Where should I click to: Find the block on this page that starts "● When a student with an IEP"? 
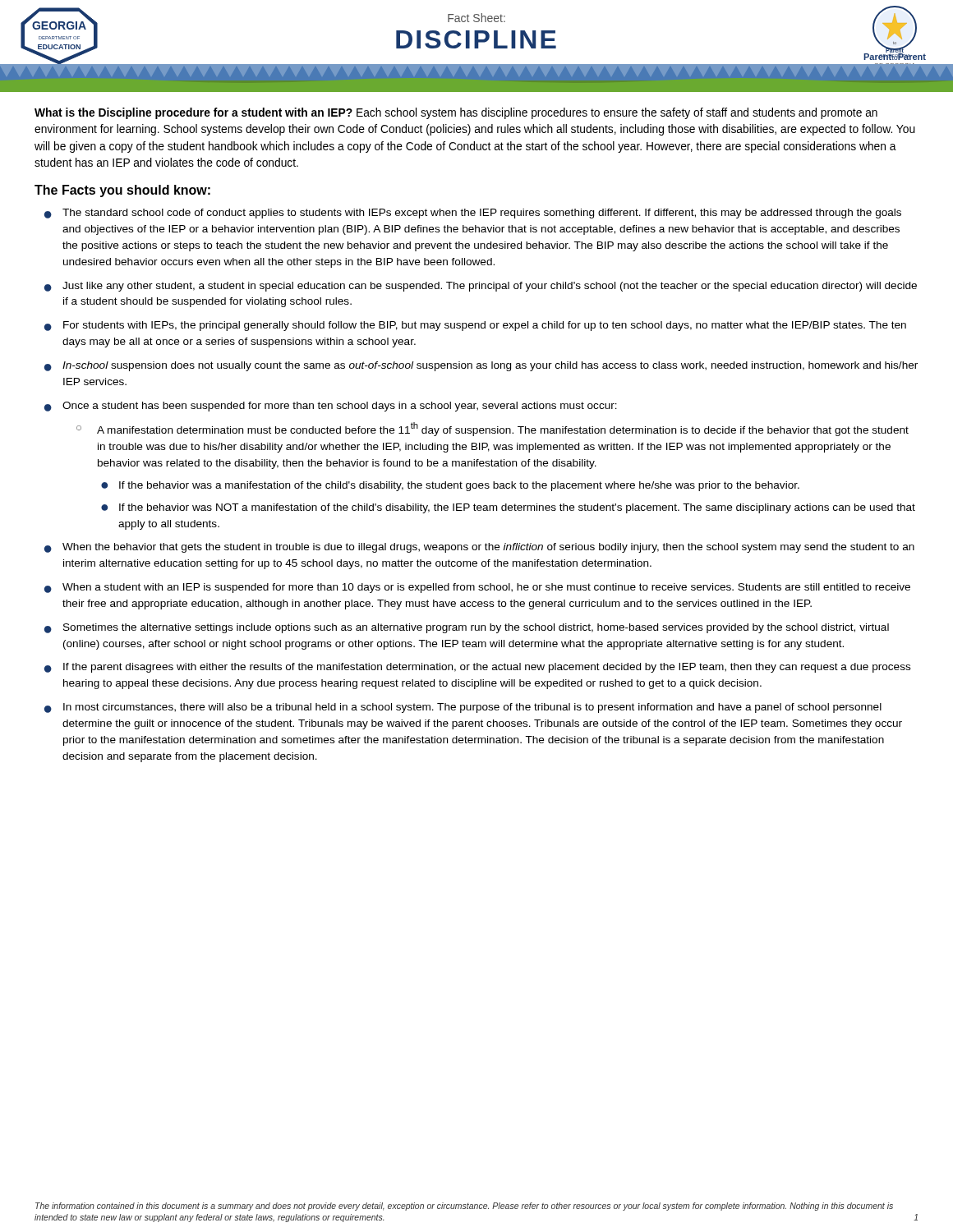[481, 595]
